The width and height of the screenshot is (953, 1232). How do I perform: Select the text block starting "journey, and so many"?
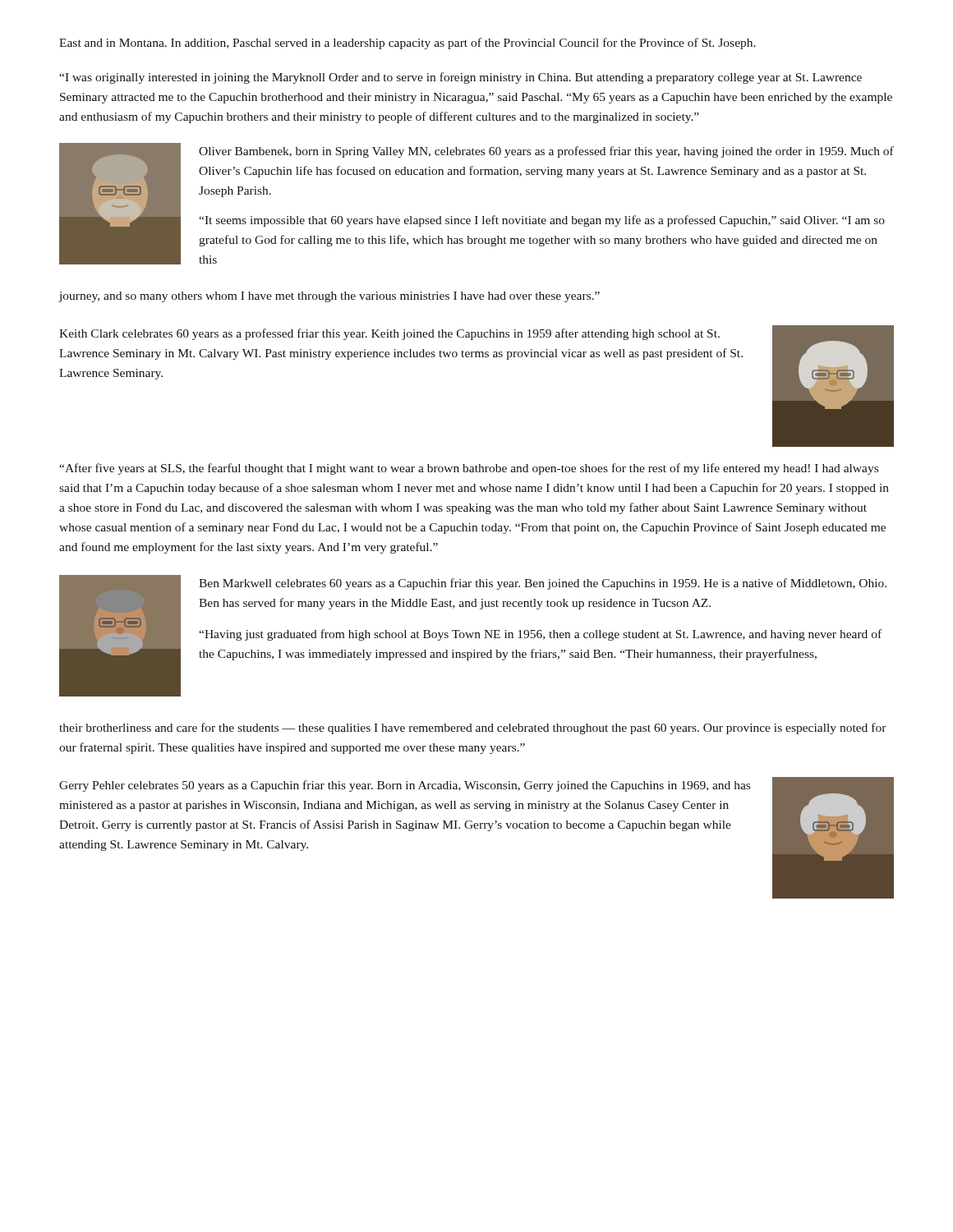click(330, 295)
